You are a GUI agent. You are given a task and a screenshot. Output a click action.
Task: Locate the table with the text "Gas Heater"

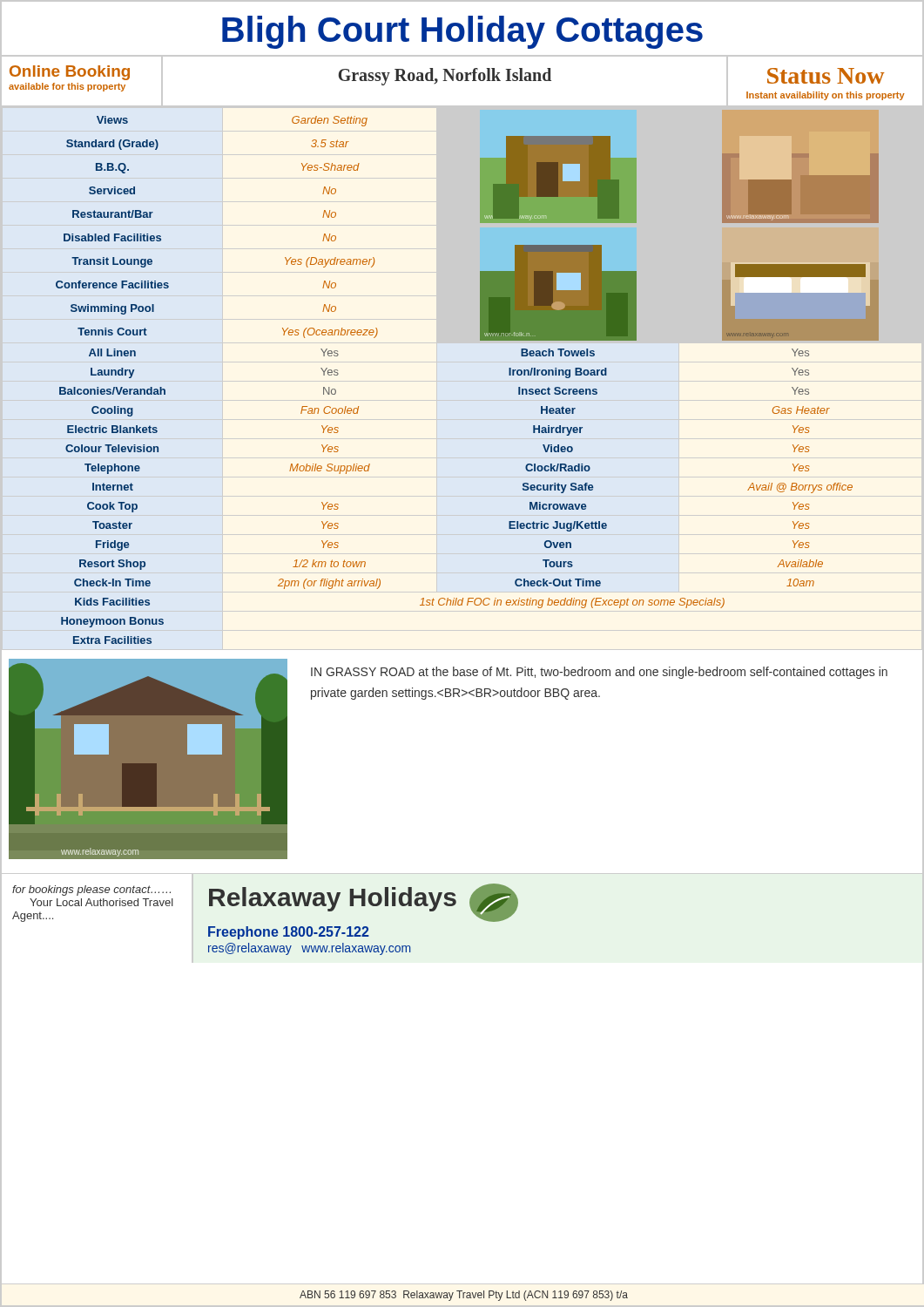click(x=462, y=379)
